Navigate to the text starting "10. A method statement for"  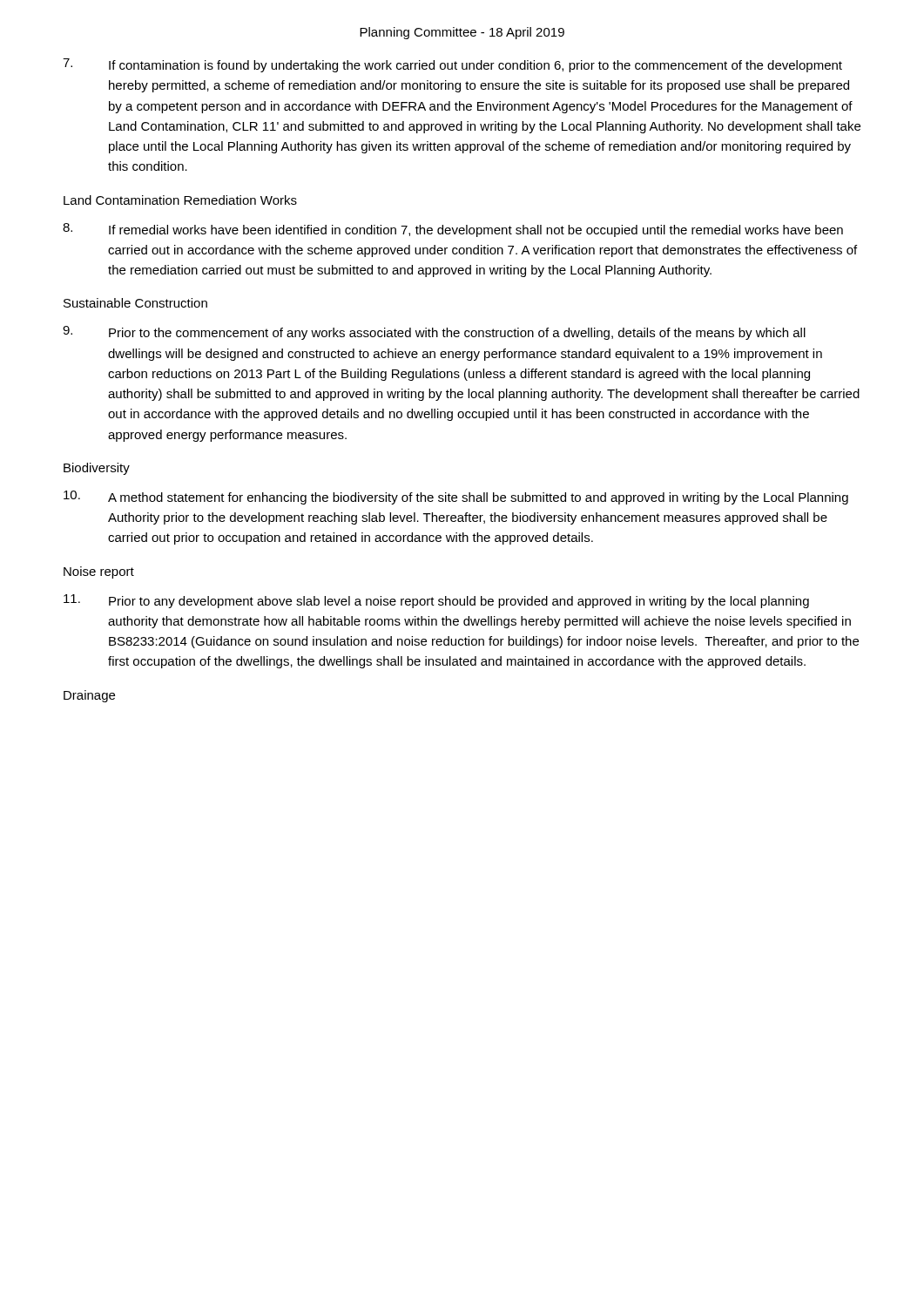click(462, 517)
